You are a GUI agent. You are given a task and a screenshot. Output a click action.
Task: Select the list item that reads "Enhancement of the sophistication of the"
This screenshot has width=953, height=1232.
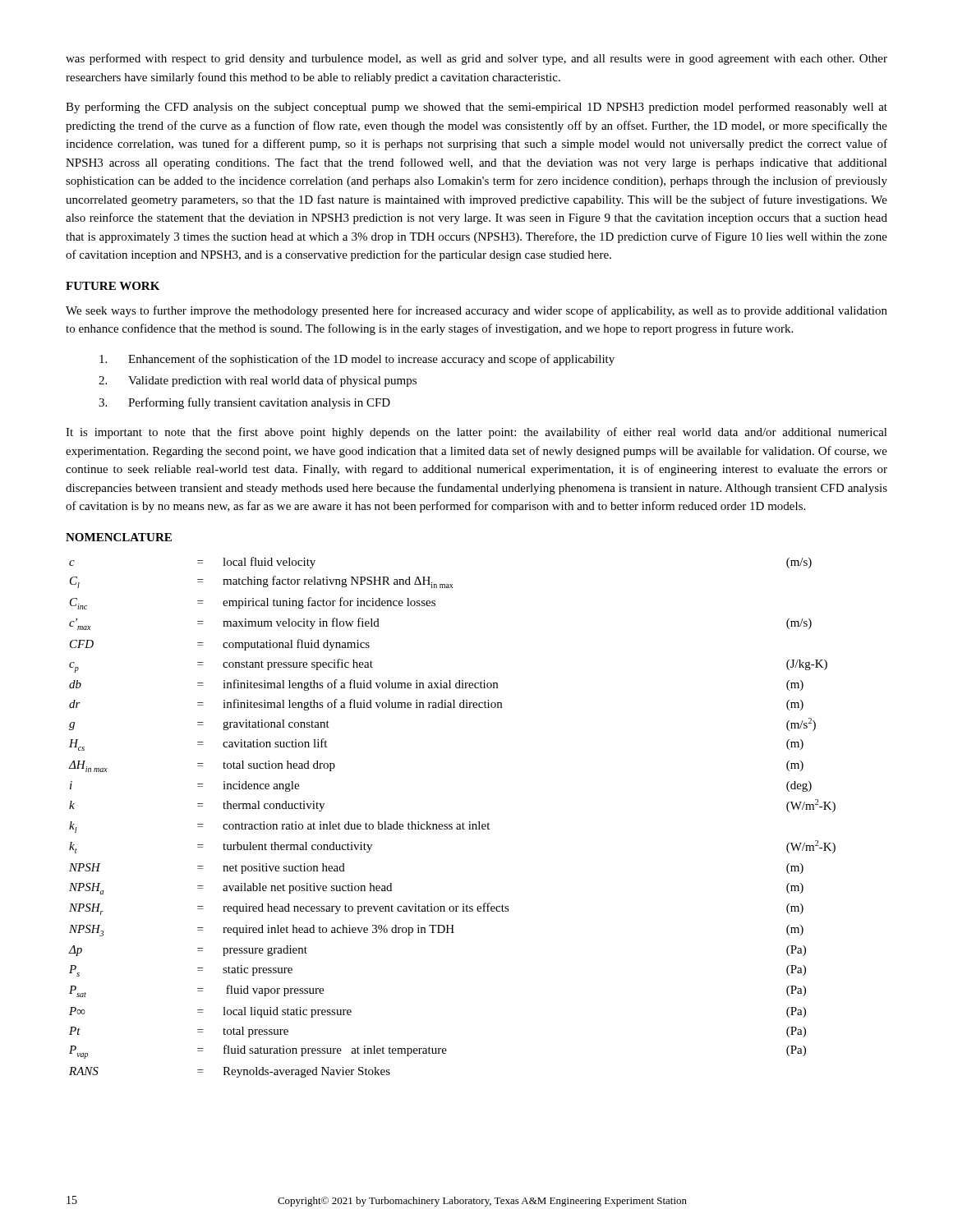(476, 359)
